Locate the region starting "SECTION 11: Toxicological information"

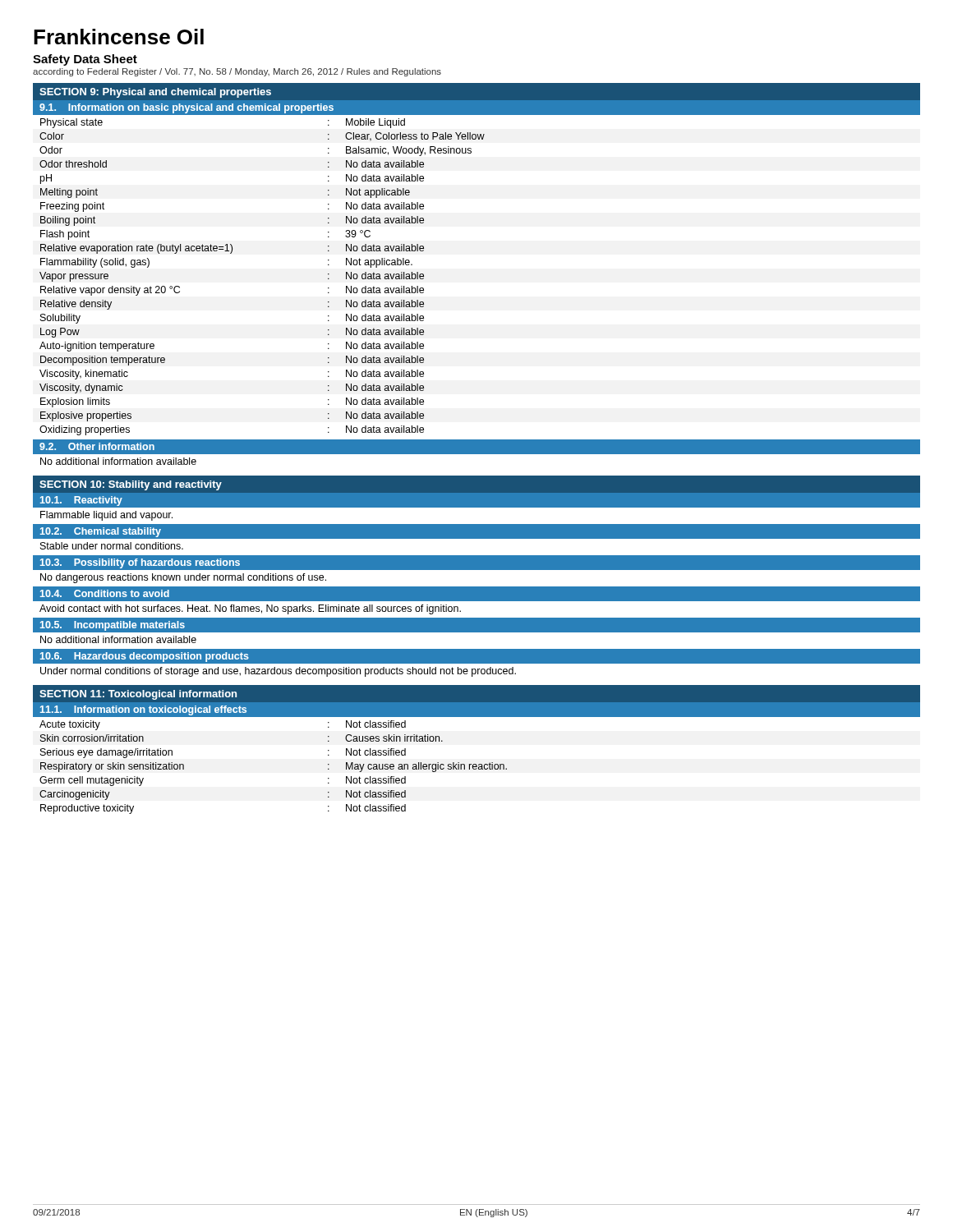tap(138, 694)
